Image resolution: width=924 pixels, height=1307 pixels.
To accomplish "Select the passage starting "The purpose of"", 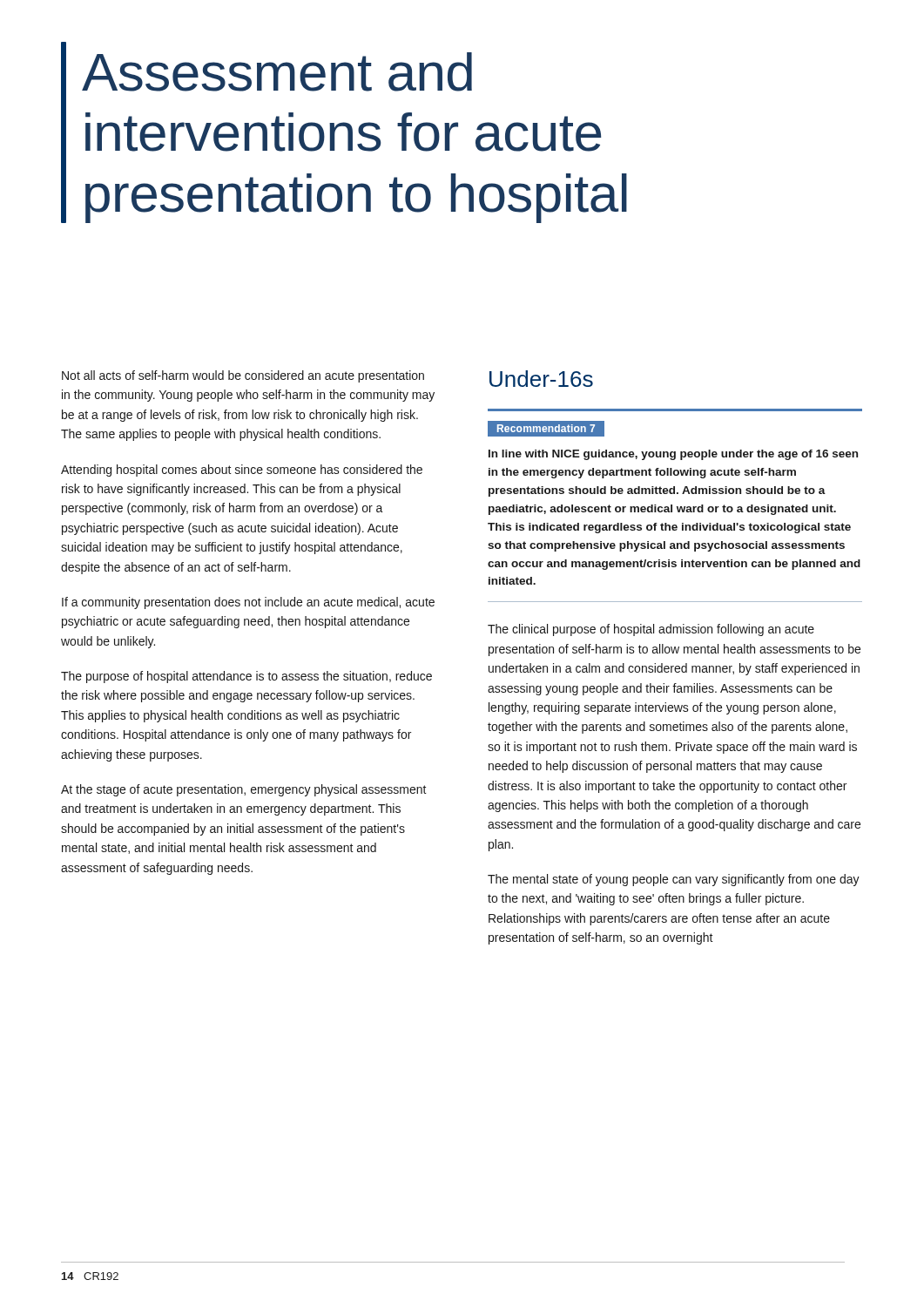I will point(248,715).
